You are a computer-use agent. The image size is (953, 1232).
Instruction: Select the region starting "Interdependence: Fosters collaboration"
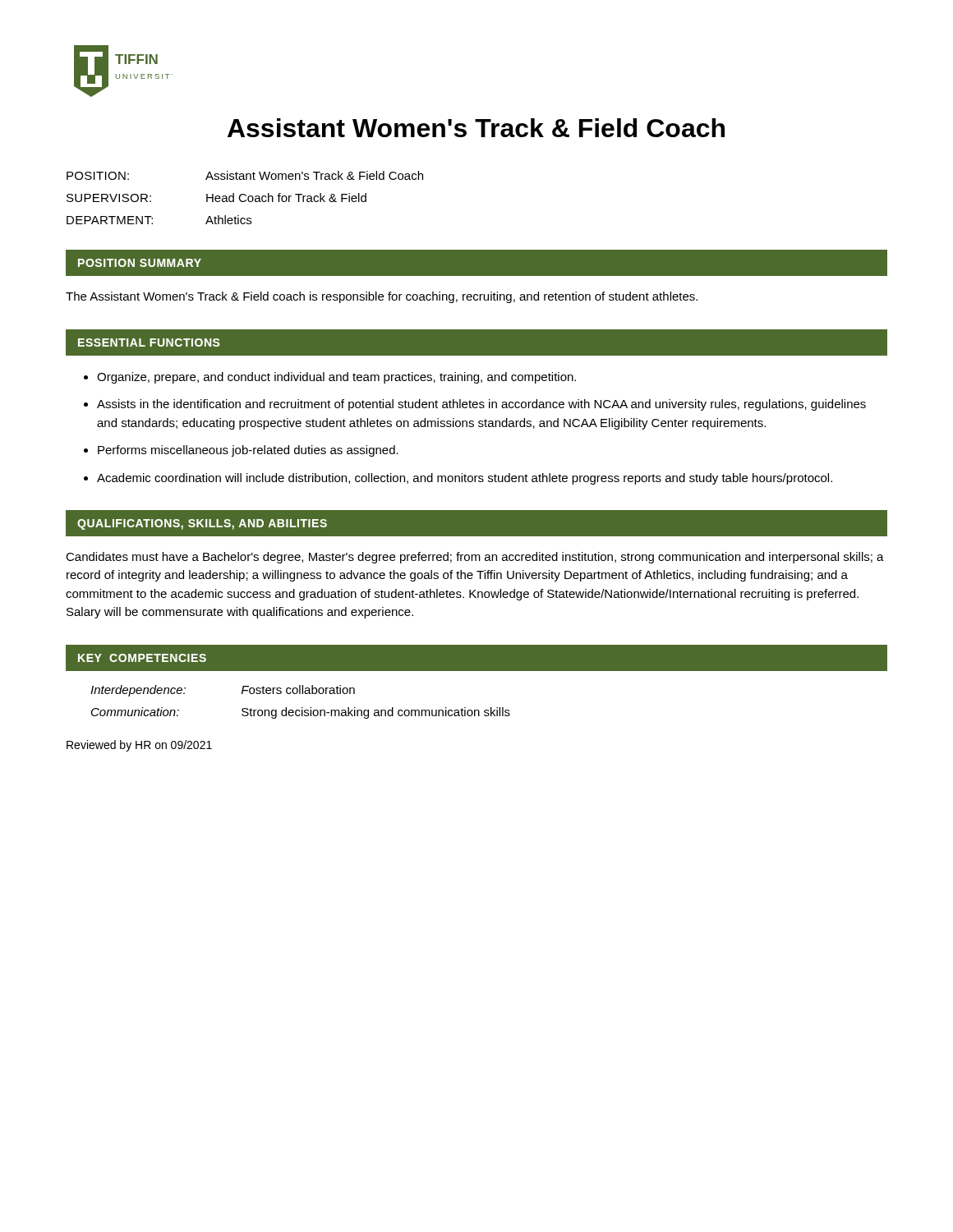point(145,690)
